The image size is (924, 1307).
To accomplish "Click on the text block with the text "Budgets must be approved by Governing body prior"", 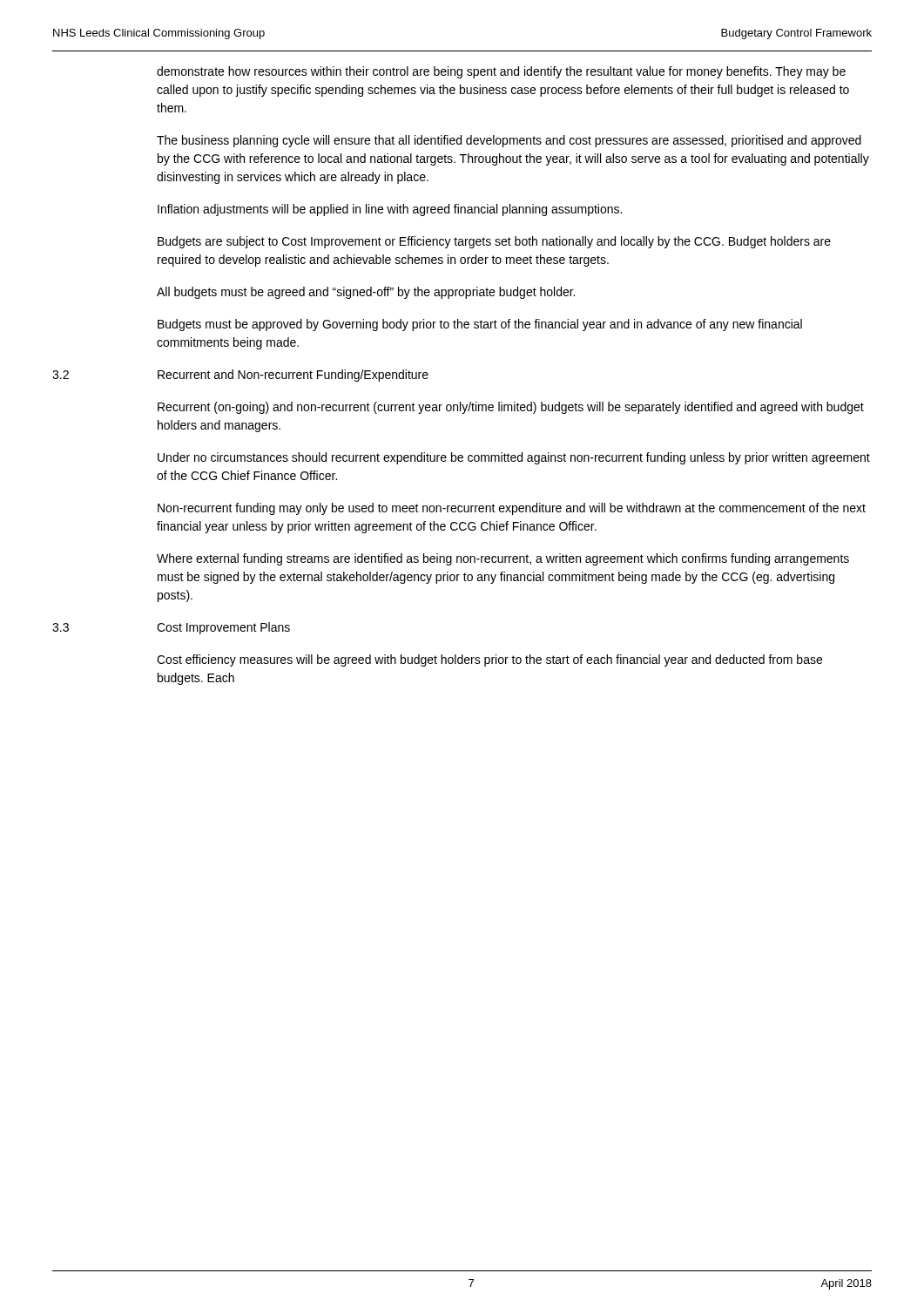I will [x=480, y=333].
